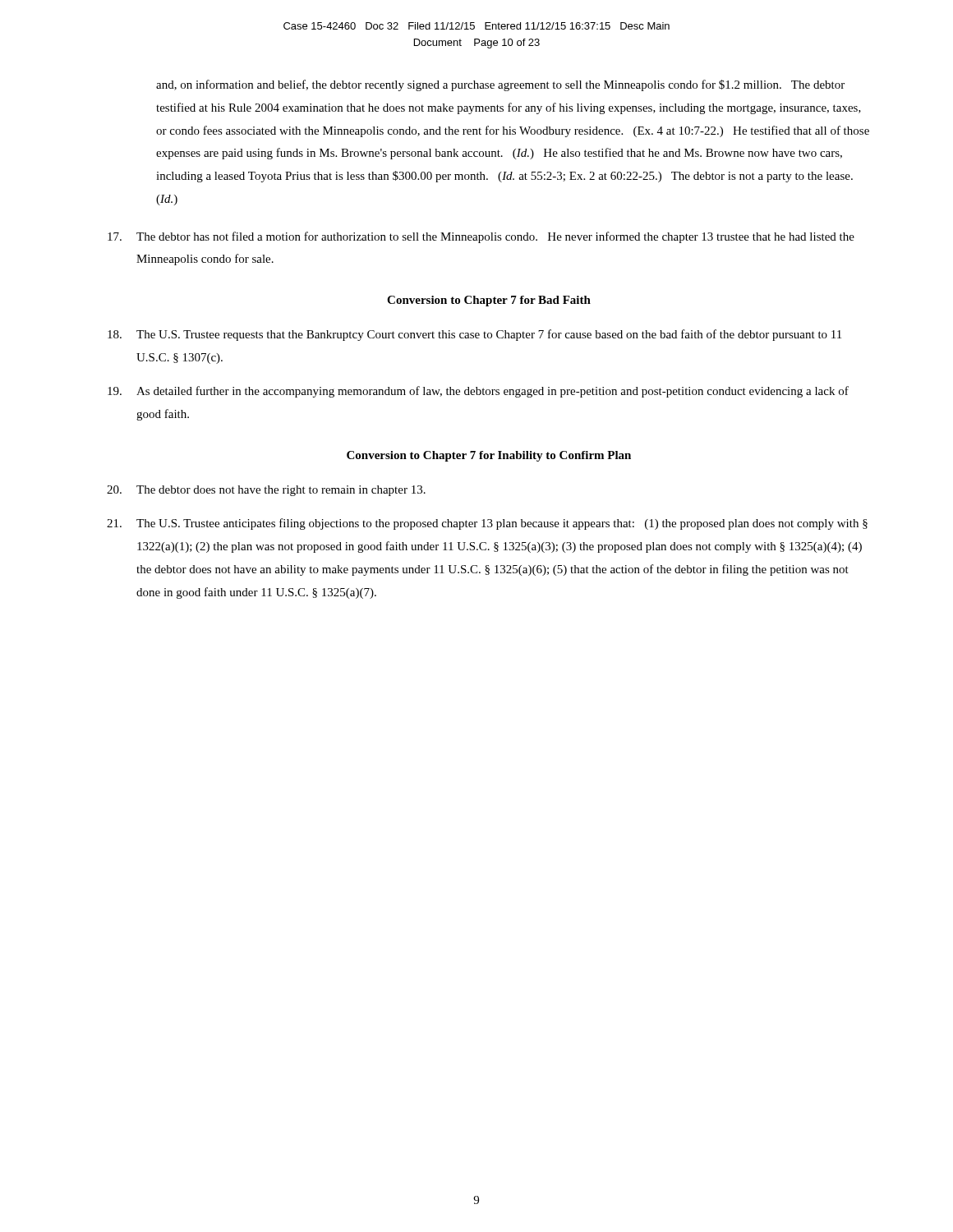The width and height of the screenshot is (953, 1232).
Task: Select the list item that says "18. The U.S. Trustee requests"
Action: [x=489, y=346]
